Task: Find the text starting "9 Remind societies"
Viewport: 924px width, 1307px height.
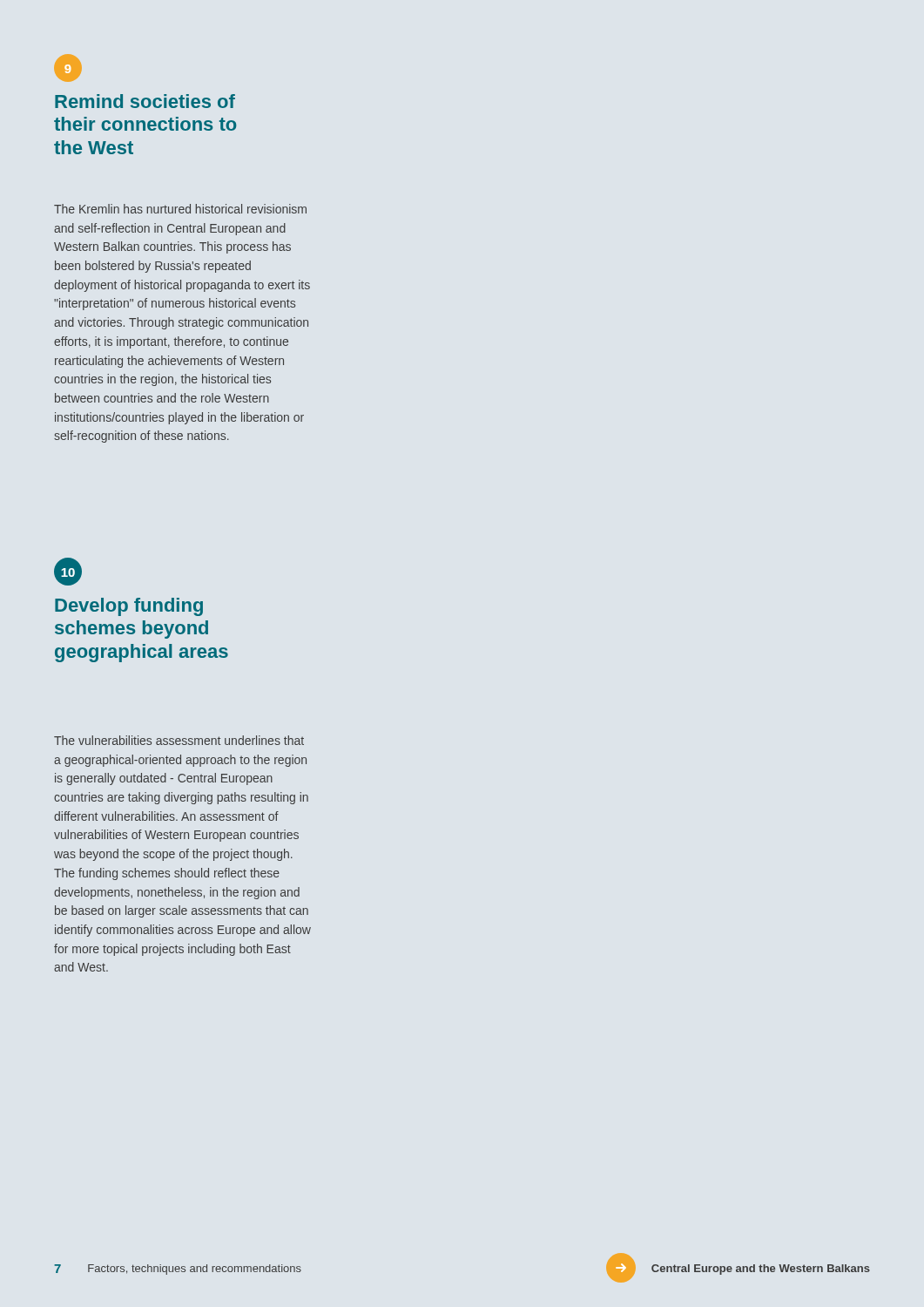Action: [x=185, y=107]
